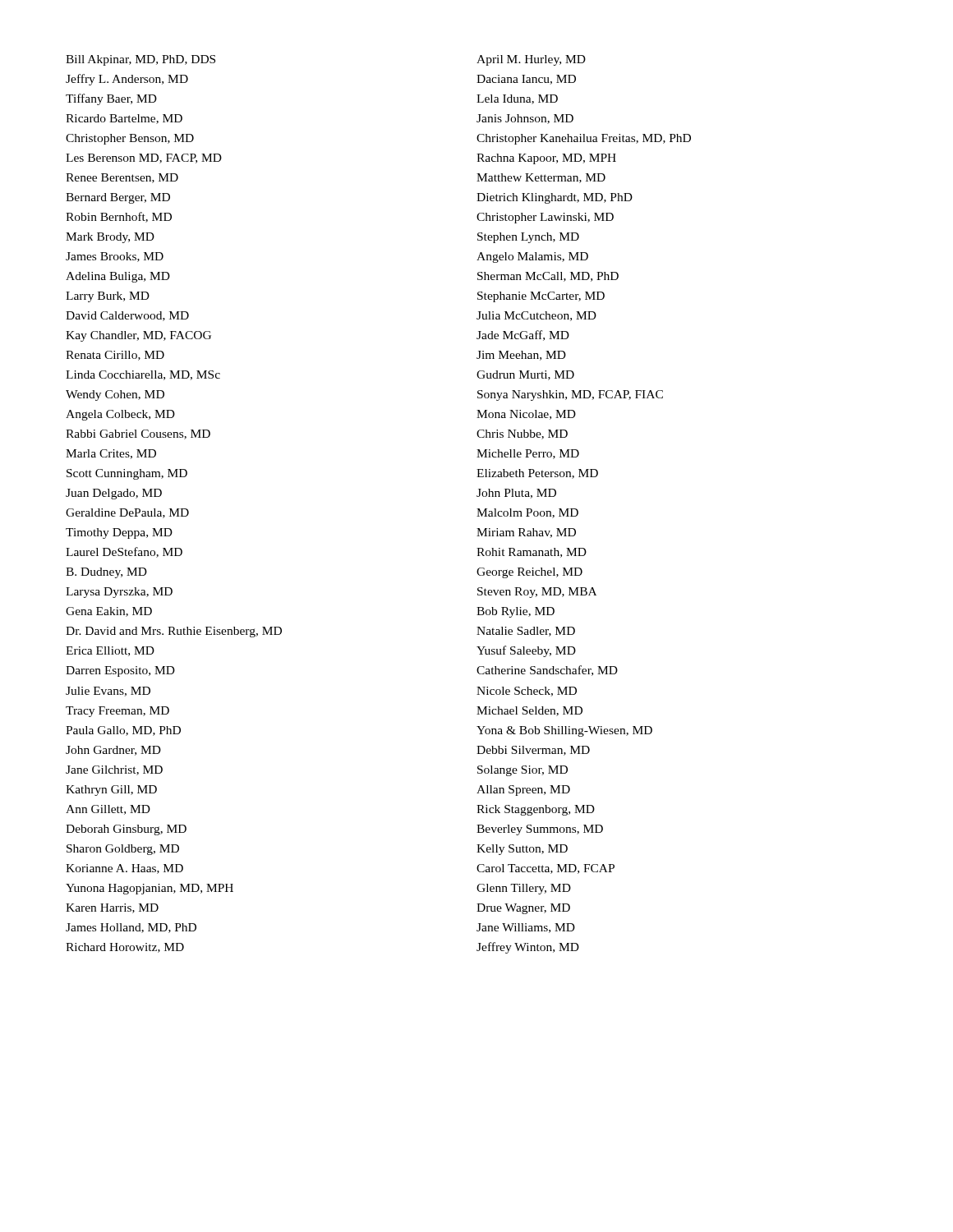The image size is (953, 1232).
Task: Find the list item containing "Rohit Ramanath, MD"
Action: tap(531, 552)
